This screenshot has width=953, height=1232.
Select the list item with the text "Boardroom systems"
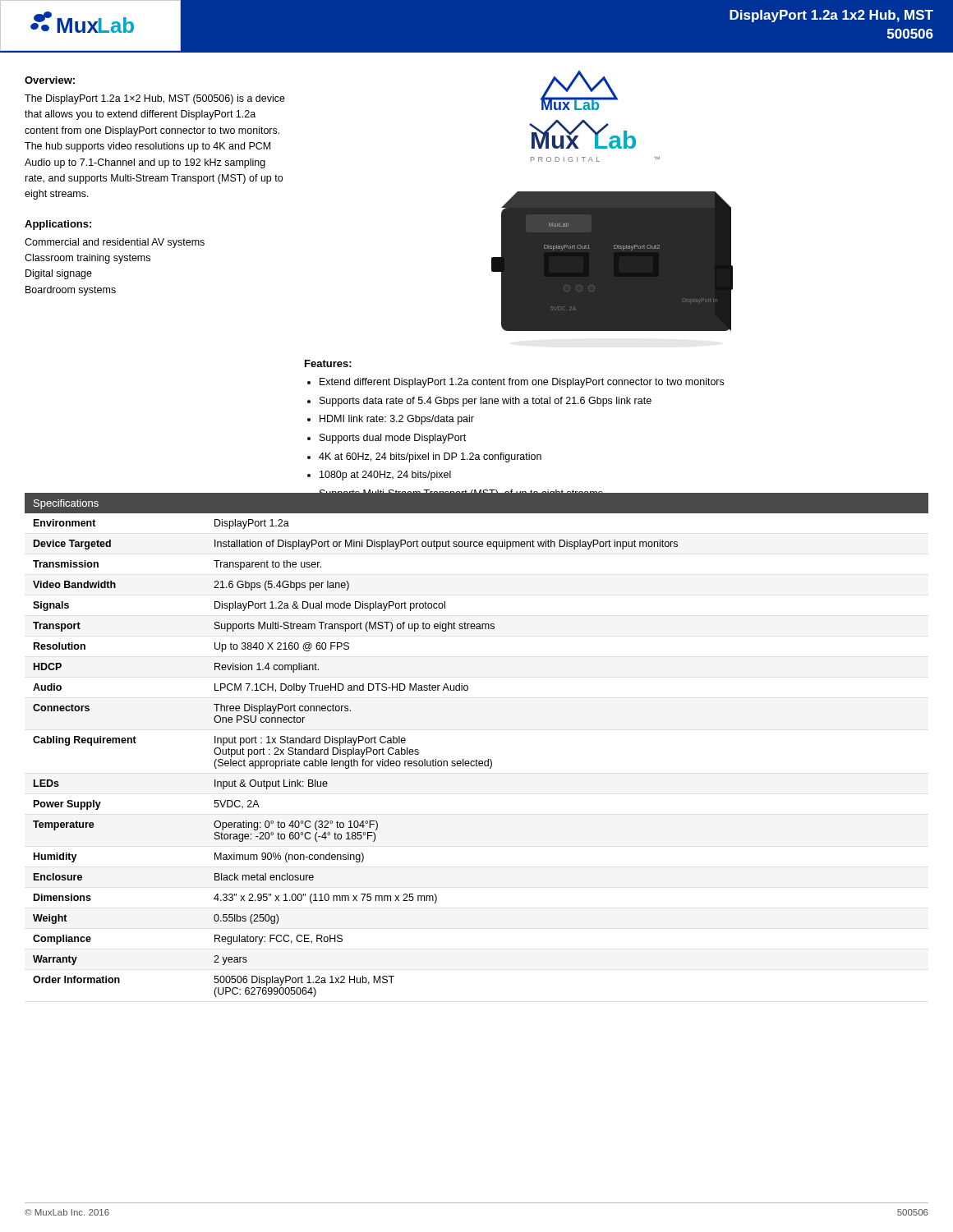click(70, 290)
